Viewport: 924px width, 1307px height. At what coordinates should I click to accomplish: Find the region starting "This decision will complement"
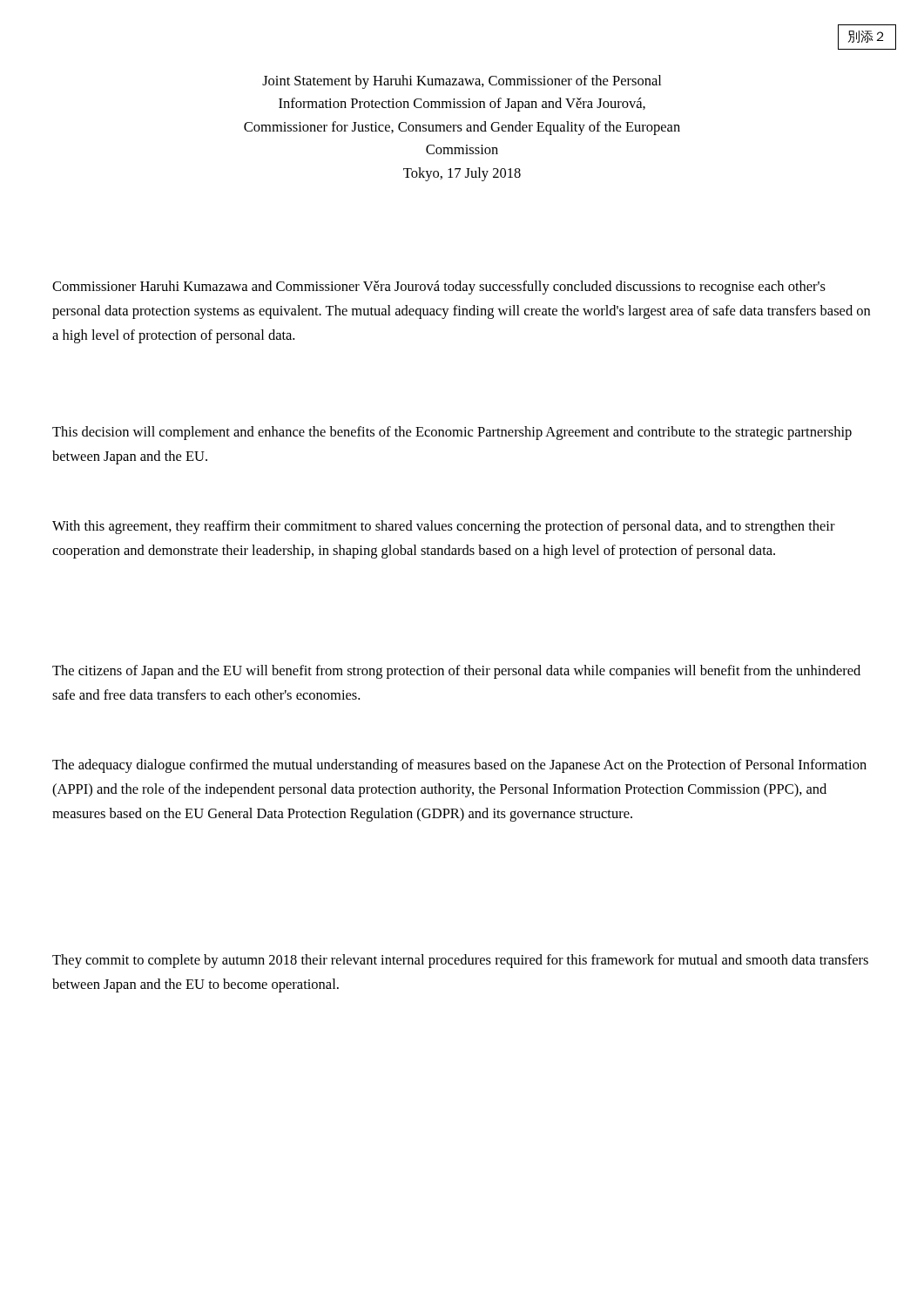(x=452, y=444)
